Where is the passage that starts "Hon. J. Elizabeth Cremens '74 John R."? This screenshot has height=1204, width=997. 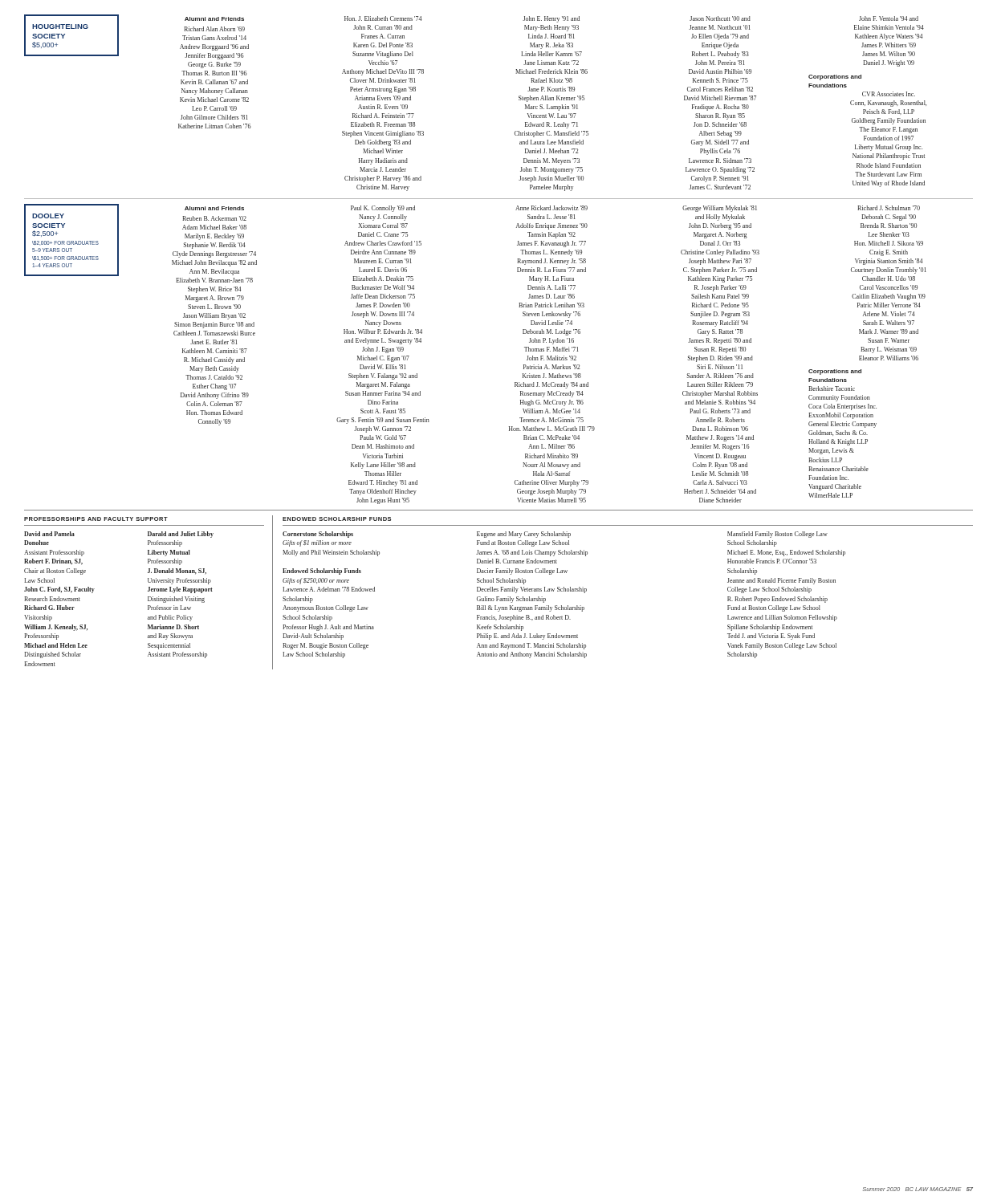pos(383,103)
